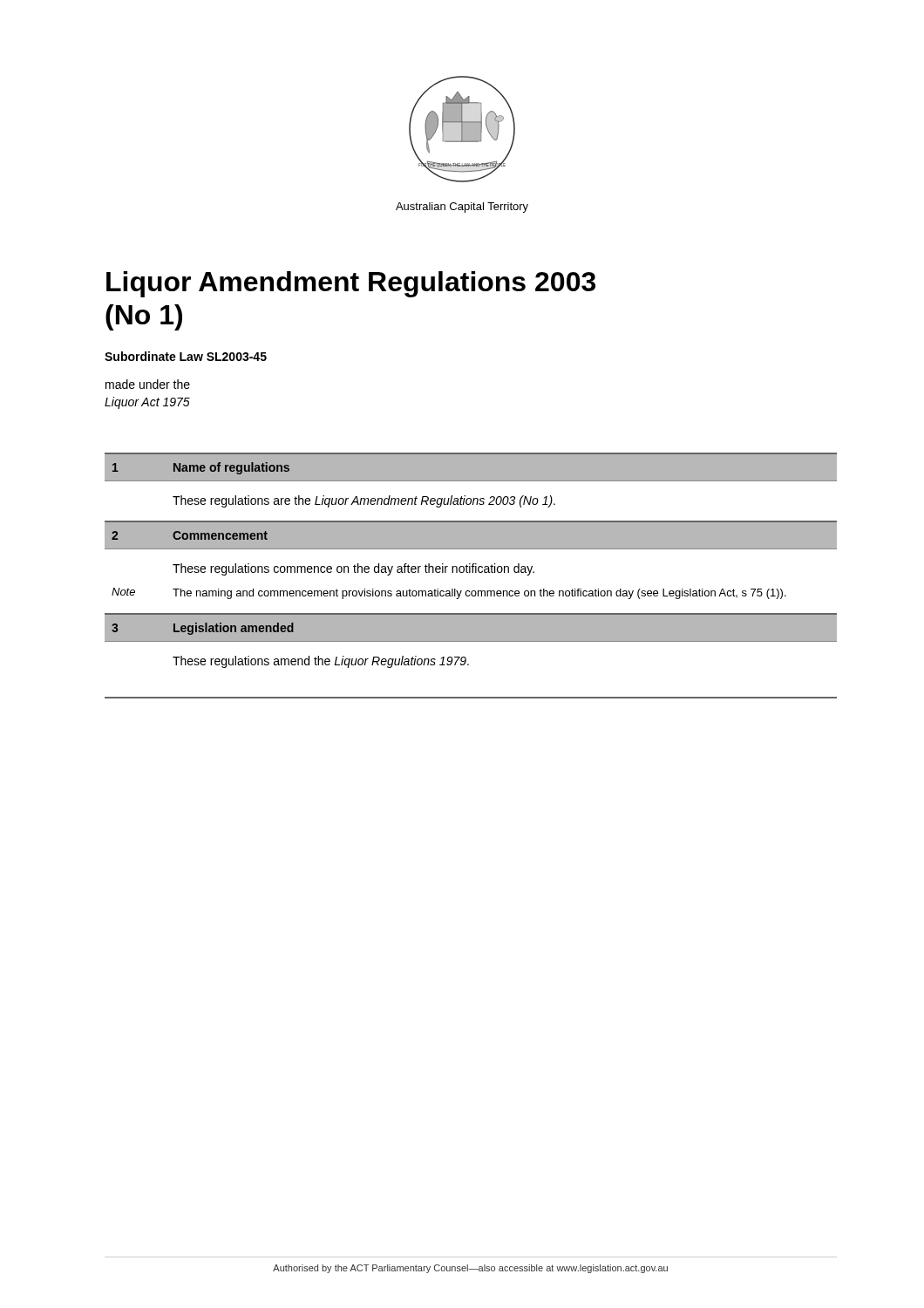924x1308 pixels.
Task: Select the logo
Action: 462,132
